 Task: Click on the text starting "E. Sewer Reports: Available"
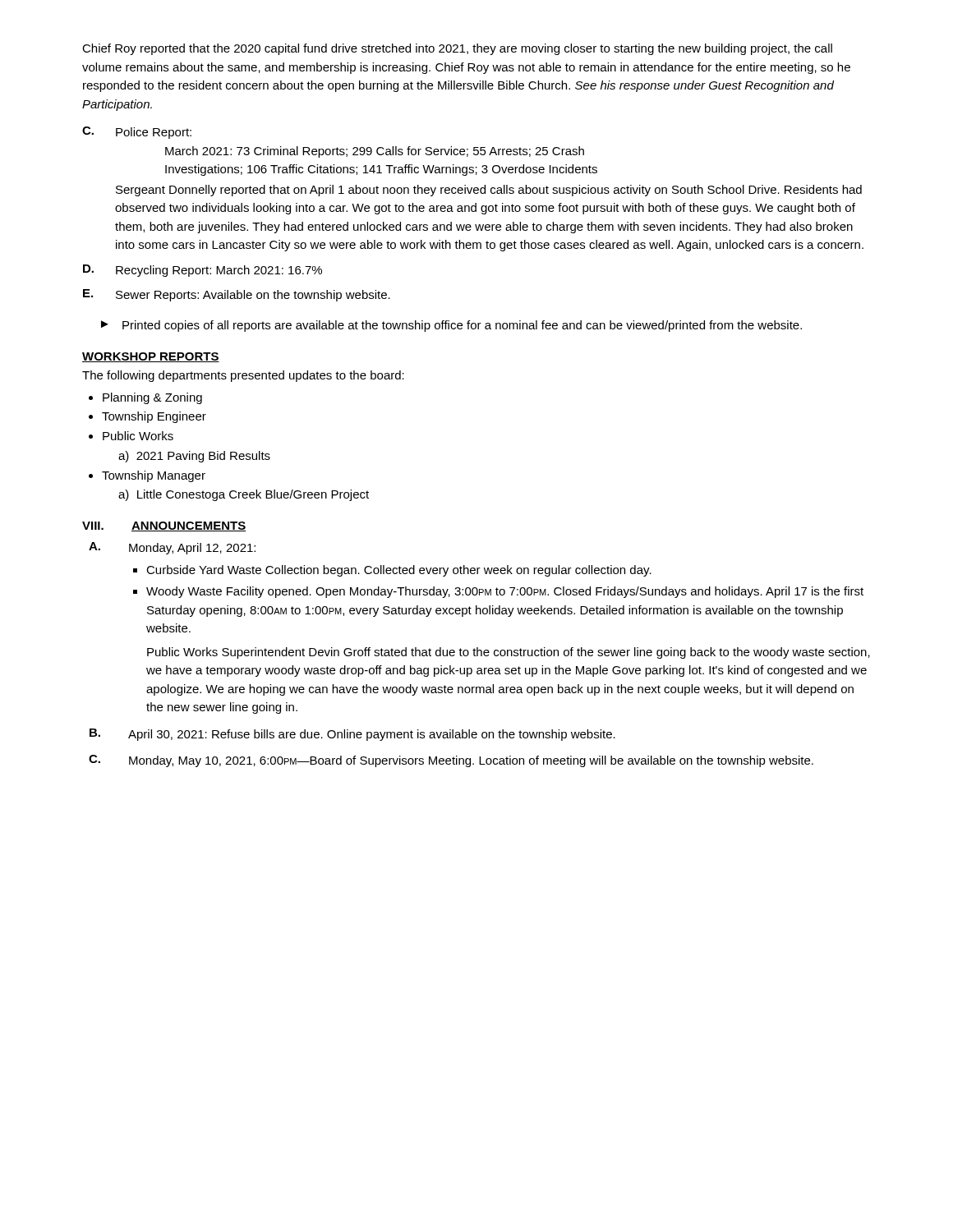(237, 295)
